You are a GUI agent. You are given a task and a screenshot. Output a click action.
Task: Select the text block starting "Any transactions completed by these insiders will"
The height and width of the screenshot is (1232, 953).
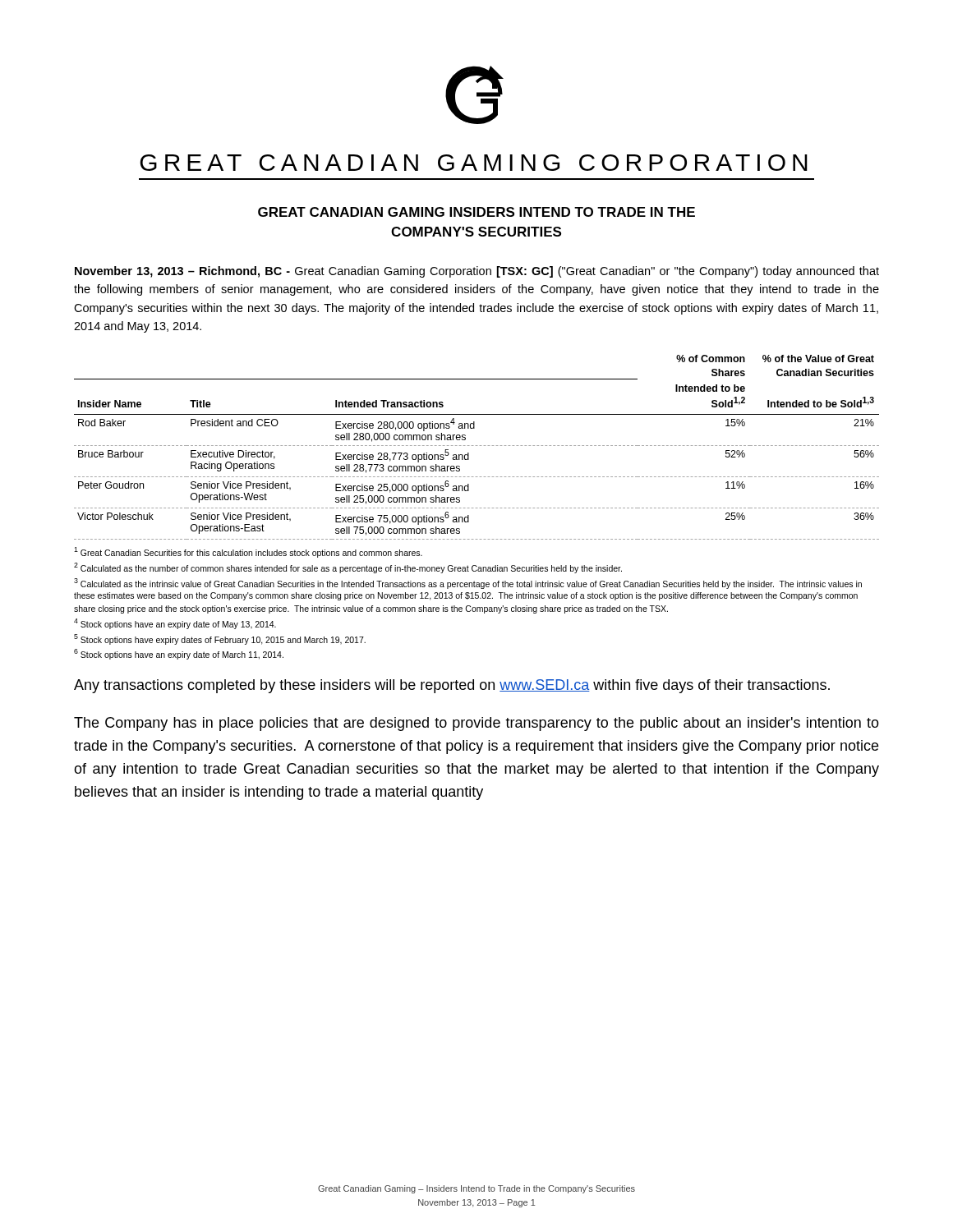(x=452, y=685)
